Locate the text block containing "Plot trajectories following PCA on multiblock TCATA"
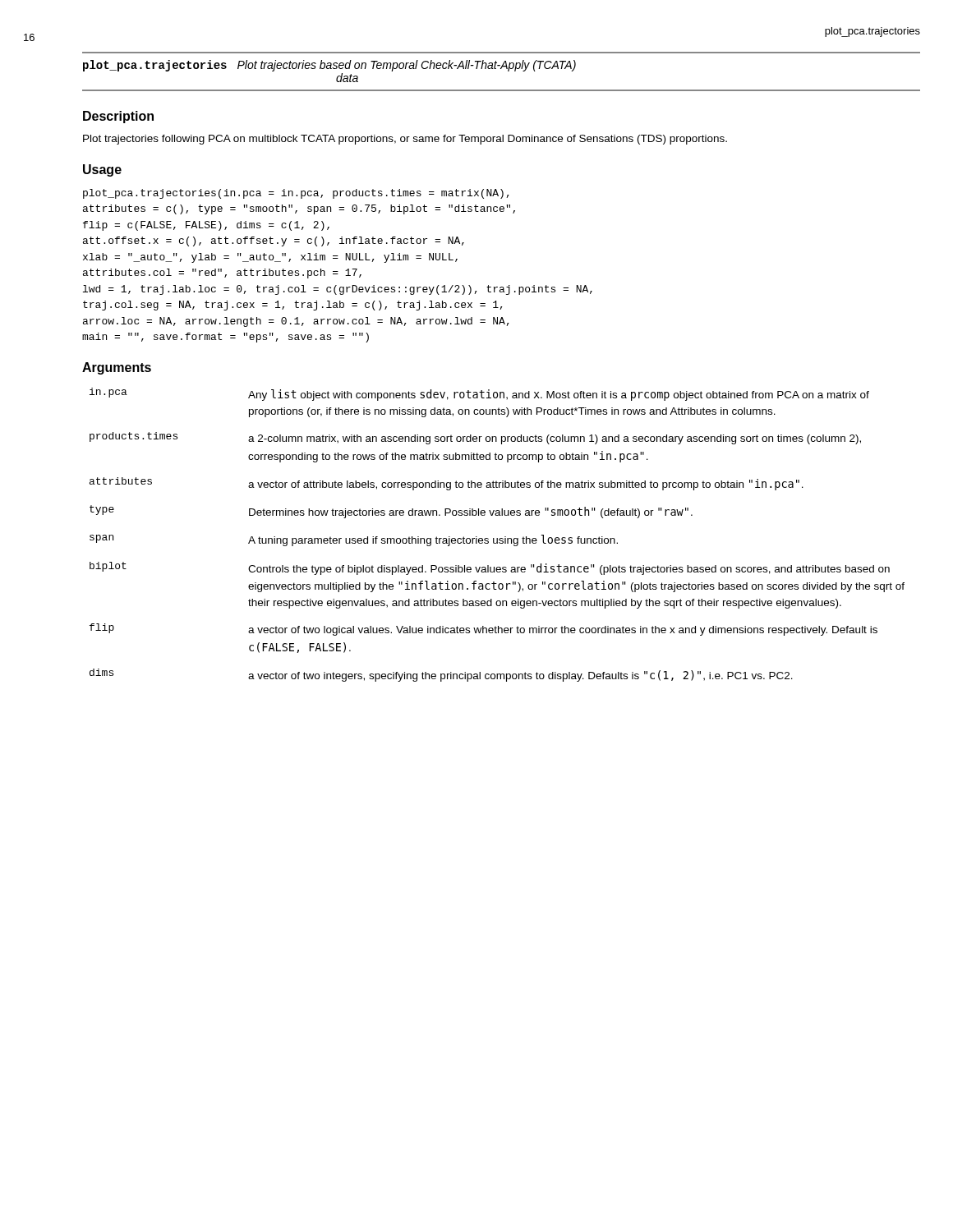 click(x=405, y=138)
